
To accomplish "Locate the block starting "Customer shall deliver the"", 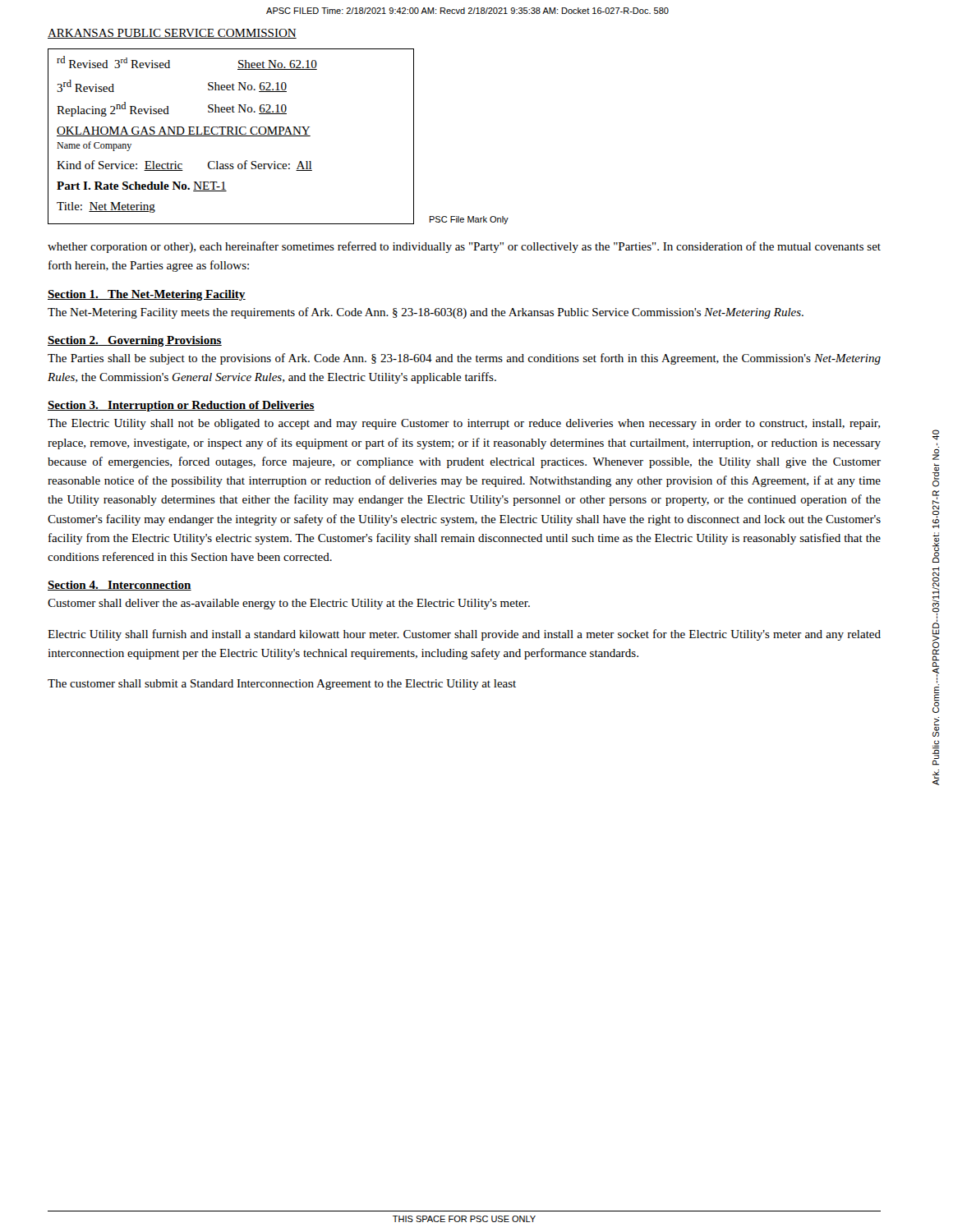I will (289, 603).
